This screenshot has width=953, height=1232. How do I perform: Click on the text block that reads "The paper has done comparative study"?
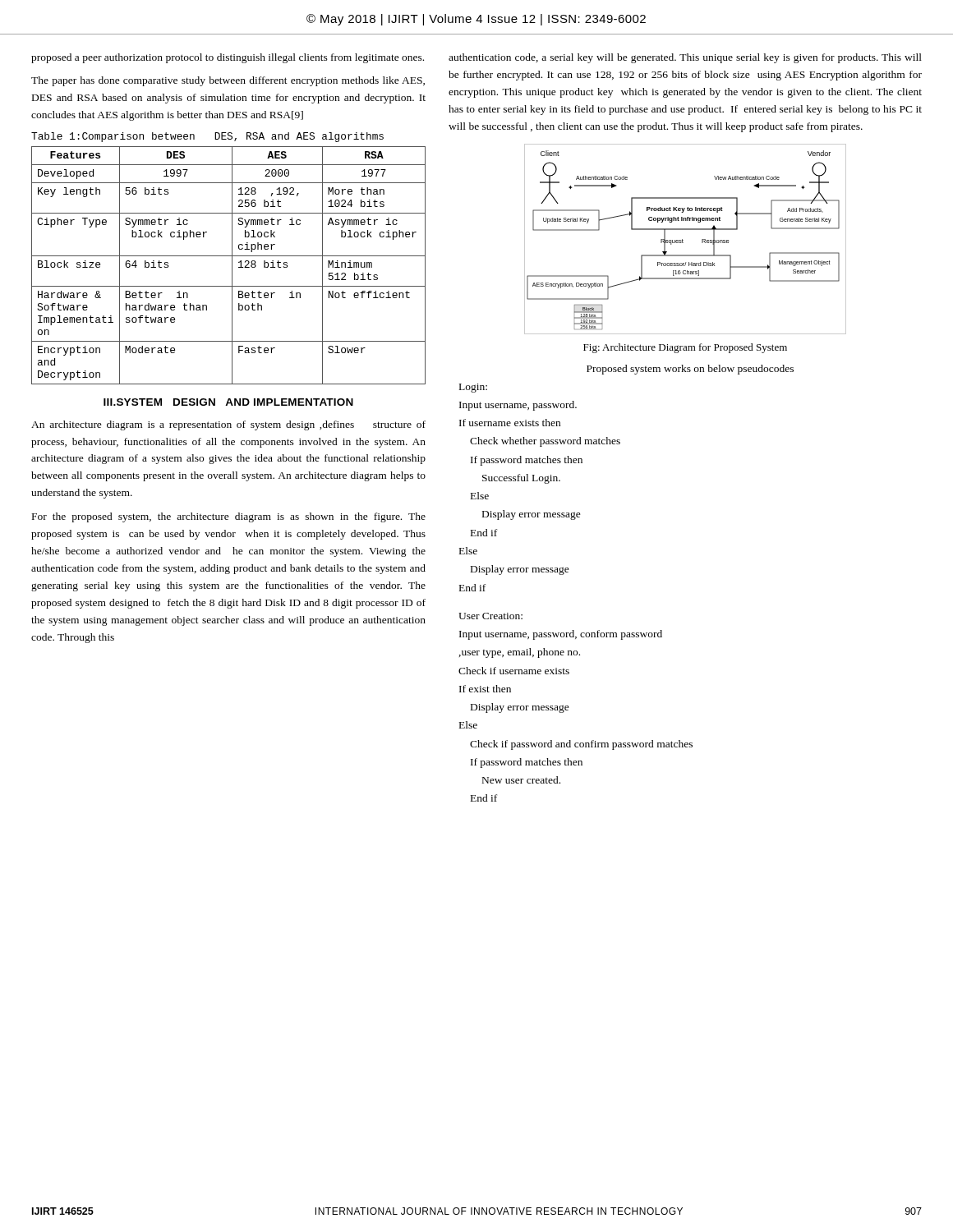pyautogui.click(x=228, y=97)
